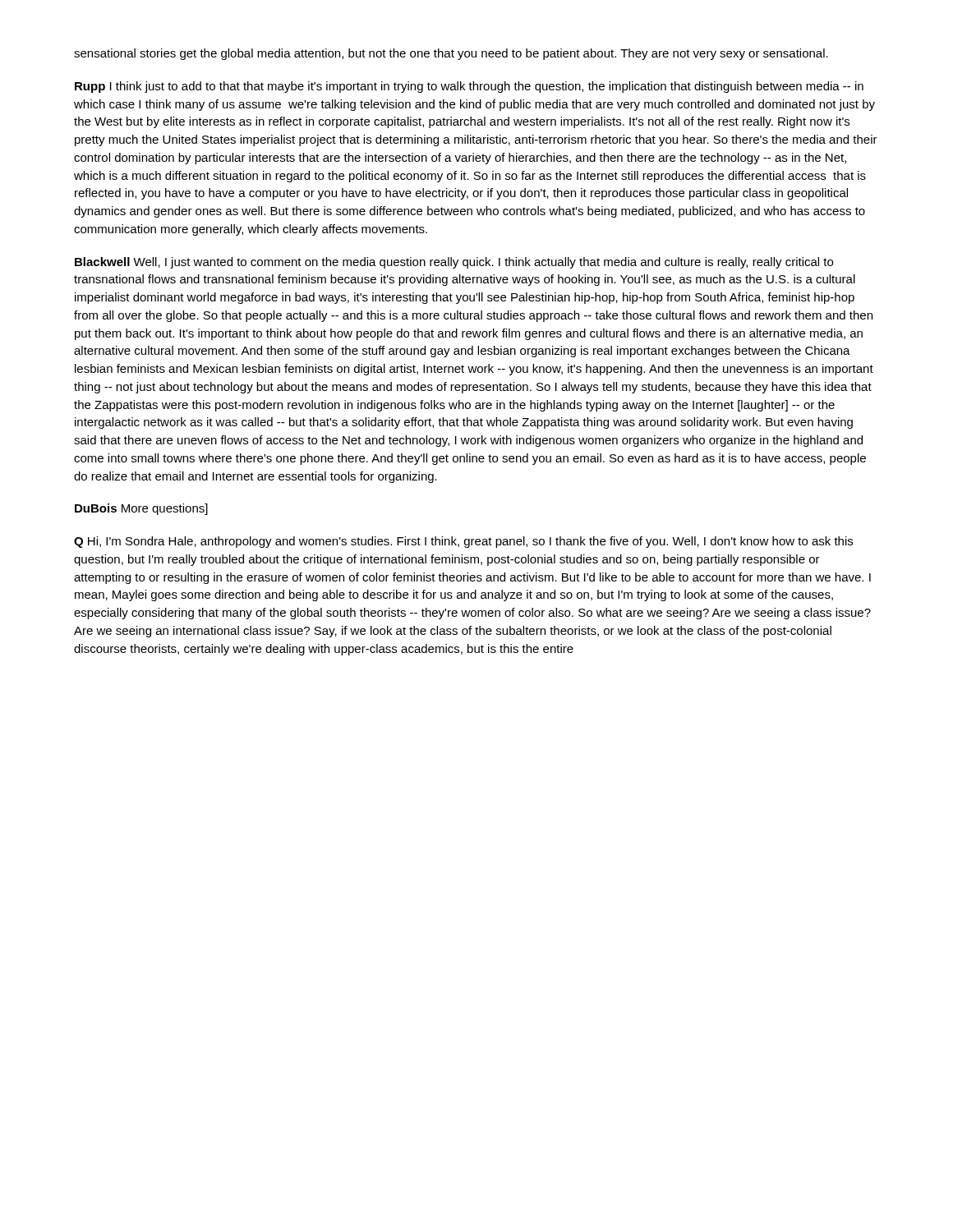This screenshot has height=1232, width=953.
Task: Find the text block containing "Q Hi, I'm Sondra Hale, anthropology and women's"
Action: pyautogui.click(x=473, y=594)
